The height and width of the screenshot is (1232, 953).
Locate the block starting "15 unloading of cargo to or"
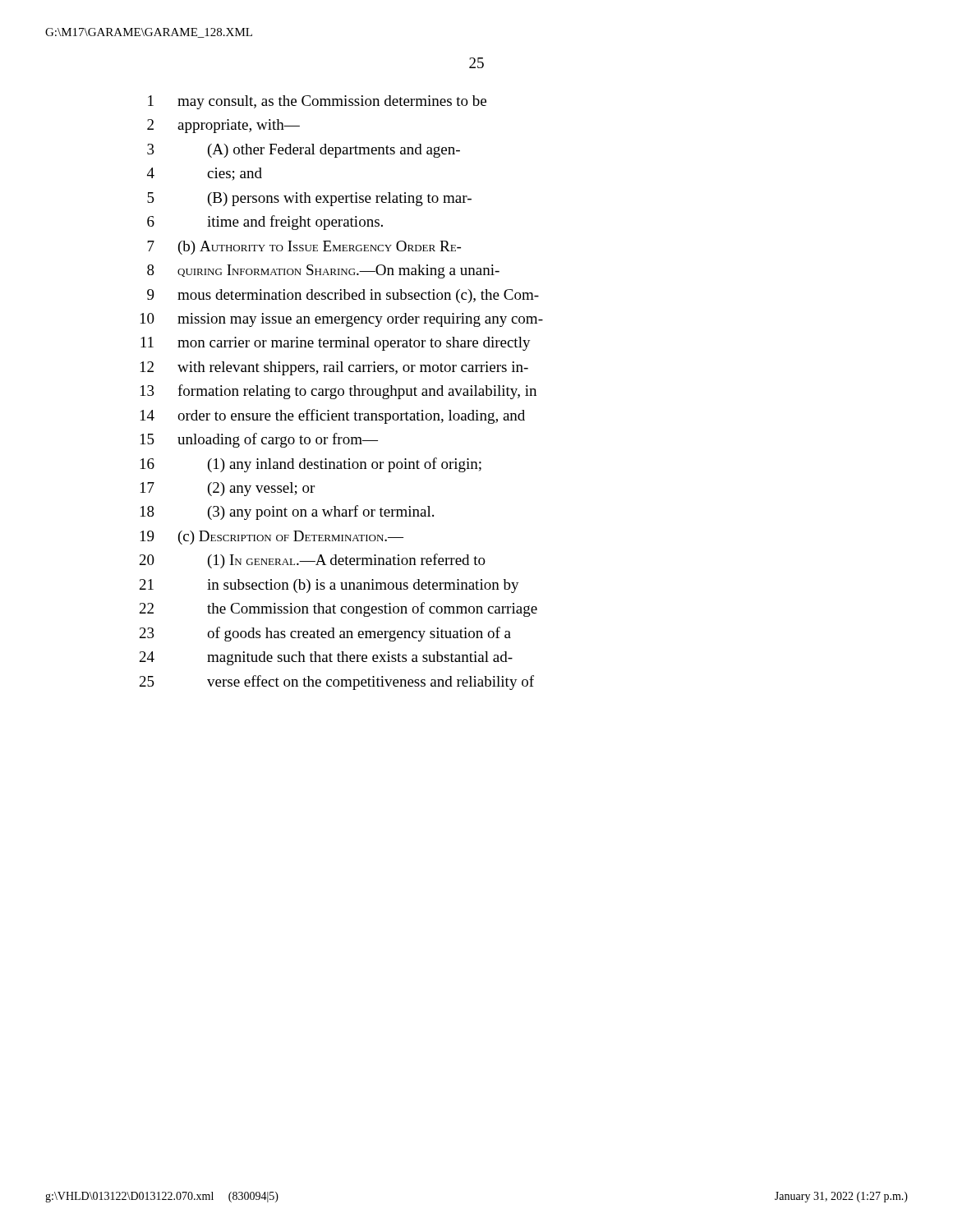259,440
